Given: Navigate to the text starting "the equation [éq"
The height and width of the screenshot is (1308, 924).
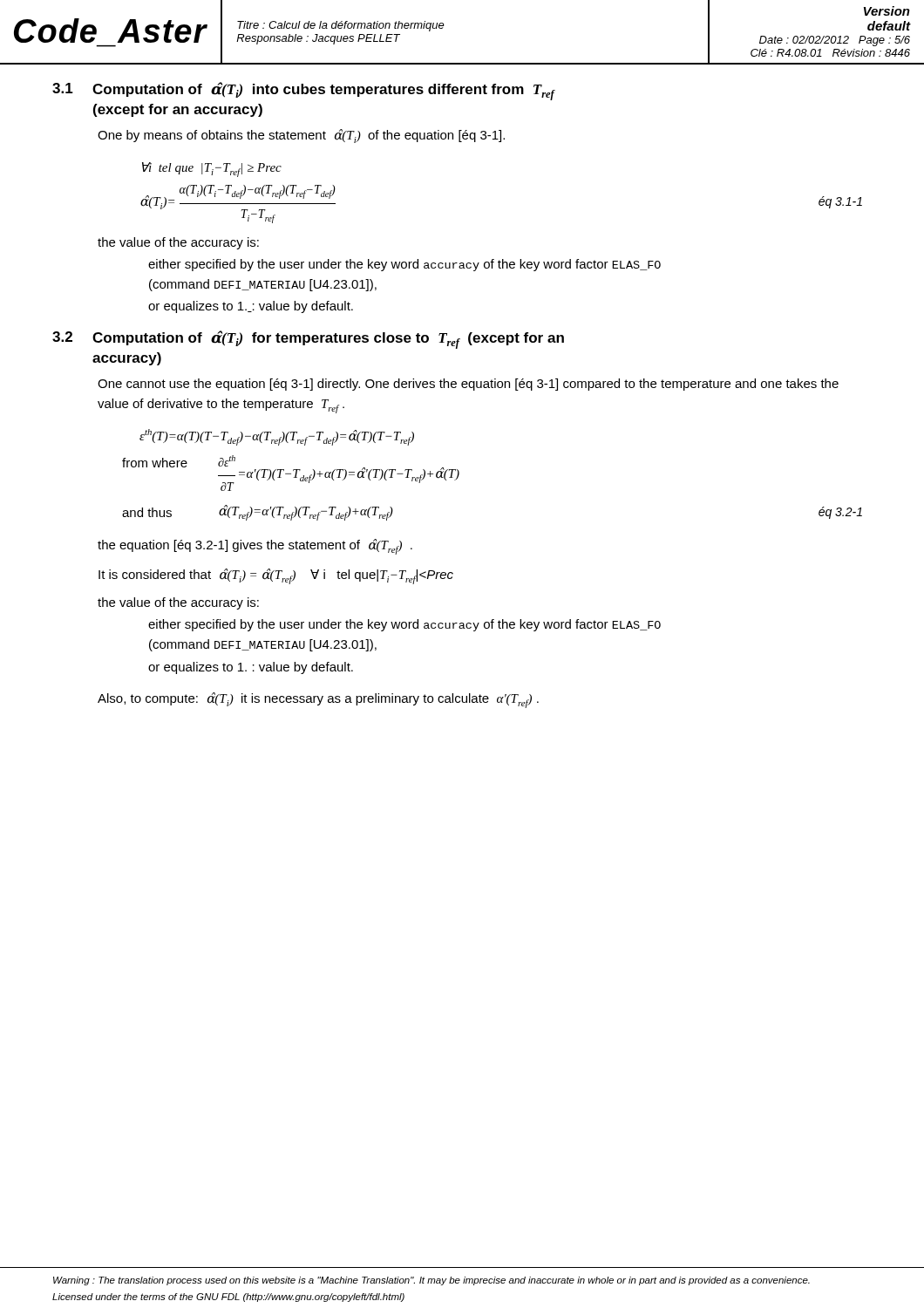Looking at the screenshot, I should [x=255, y=546].
